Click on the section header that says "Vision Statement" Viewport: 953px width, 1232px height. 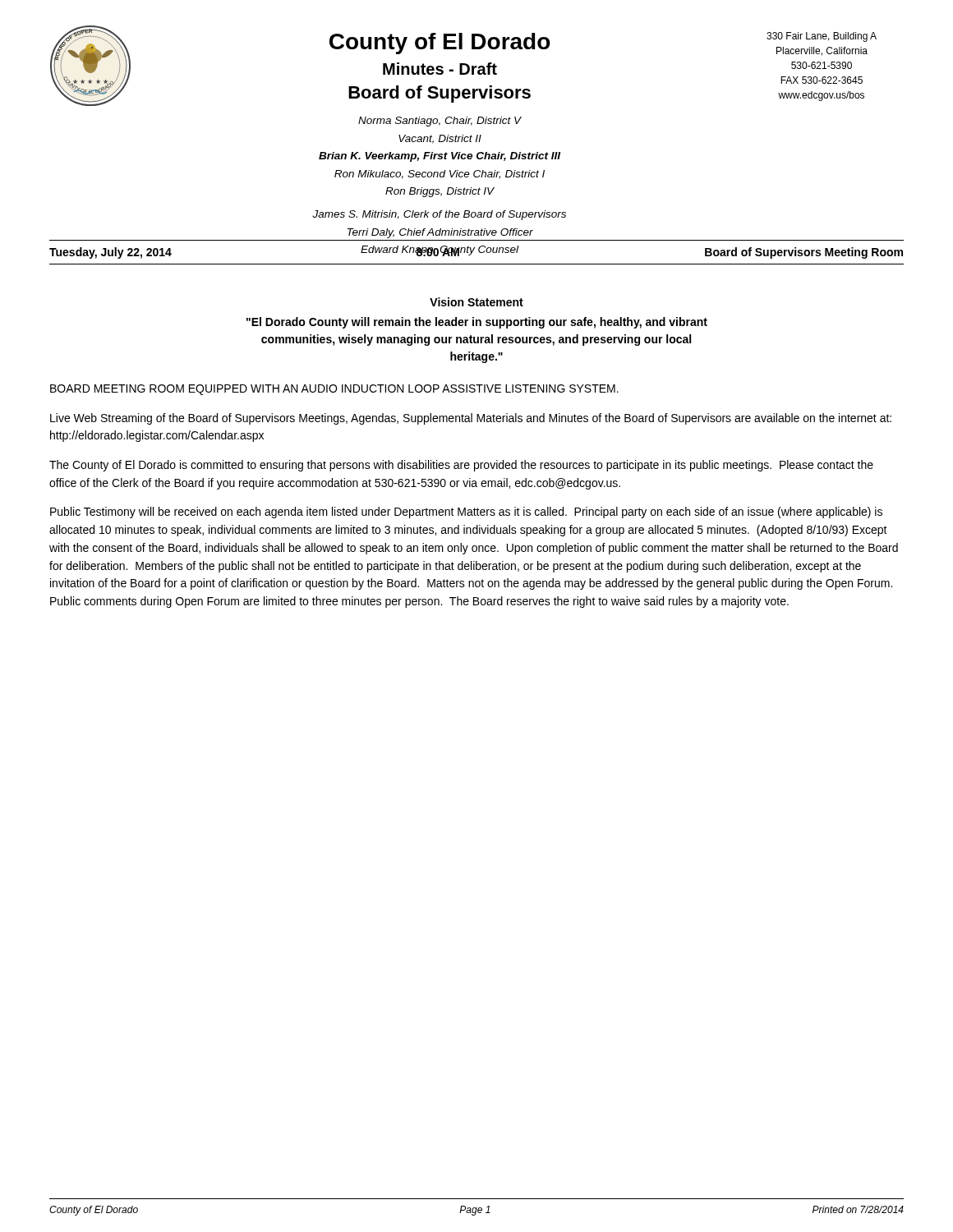(476, 302)
